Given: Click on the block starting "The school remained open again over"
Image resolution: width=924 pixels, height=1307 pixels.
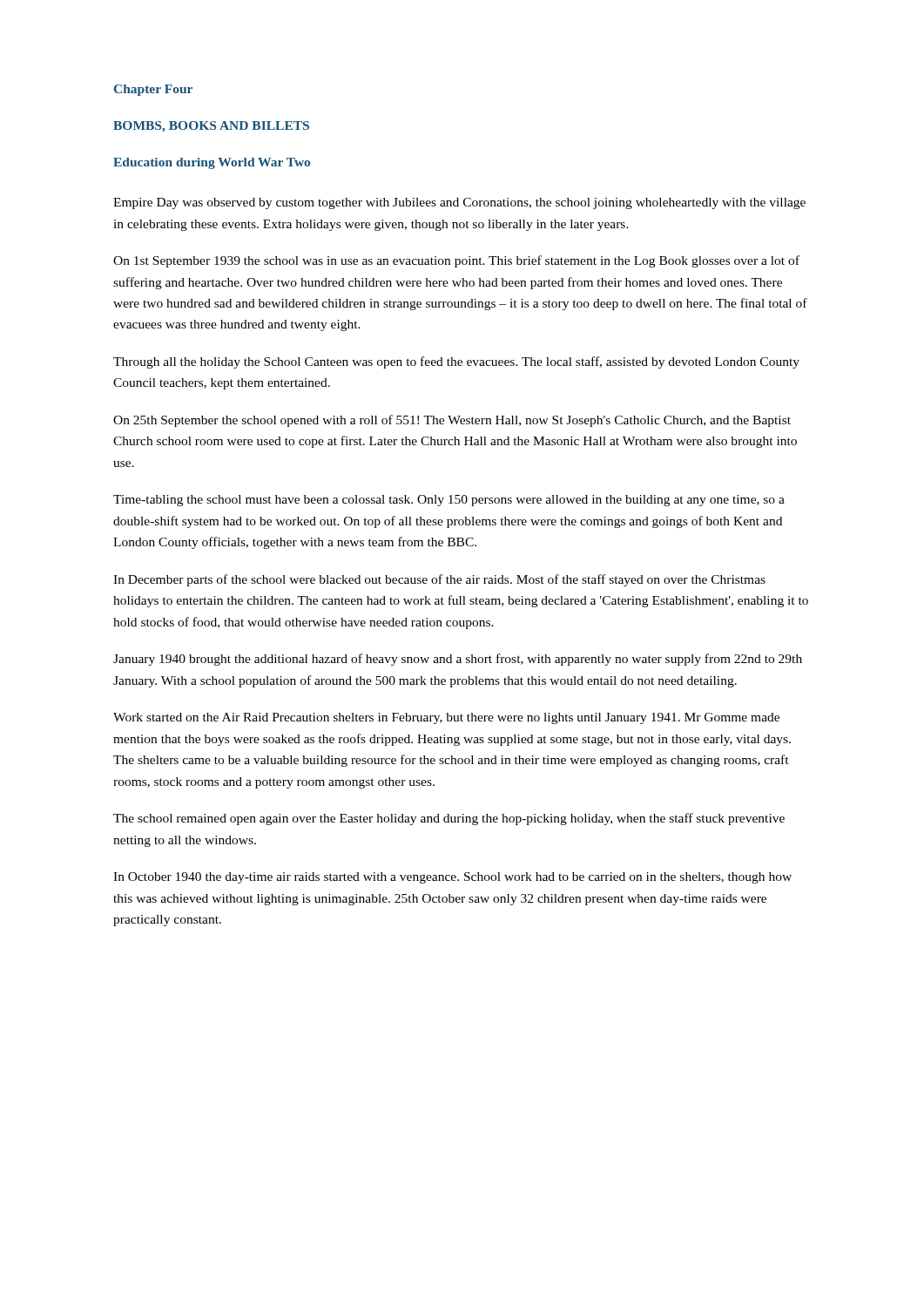Looking at the screenshot, I should 449,829.
